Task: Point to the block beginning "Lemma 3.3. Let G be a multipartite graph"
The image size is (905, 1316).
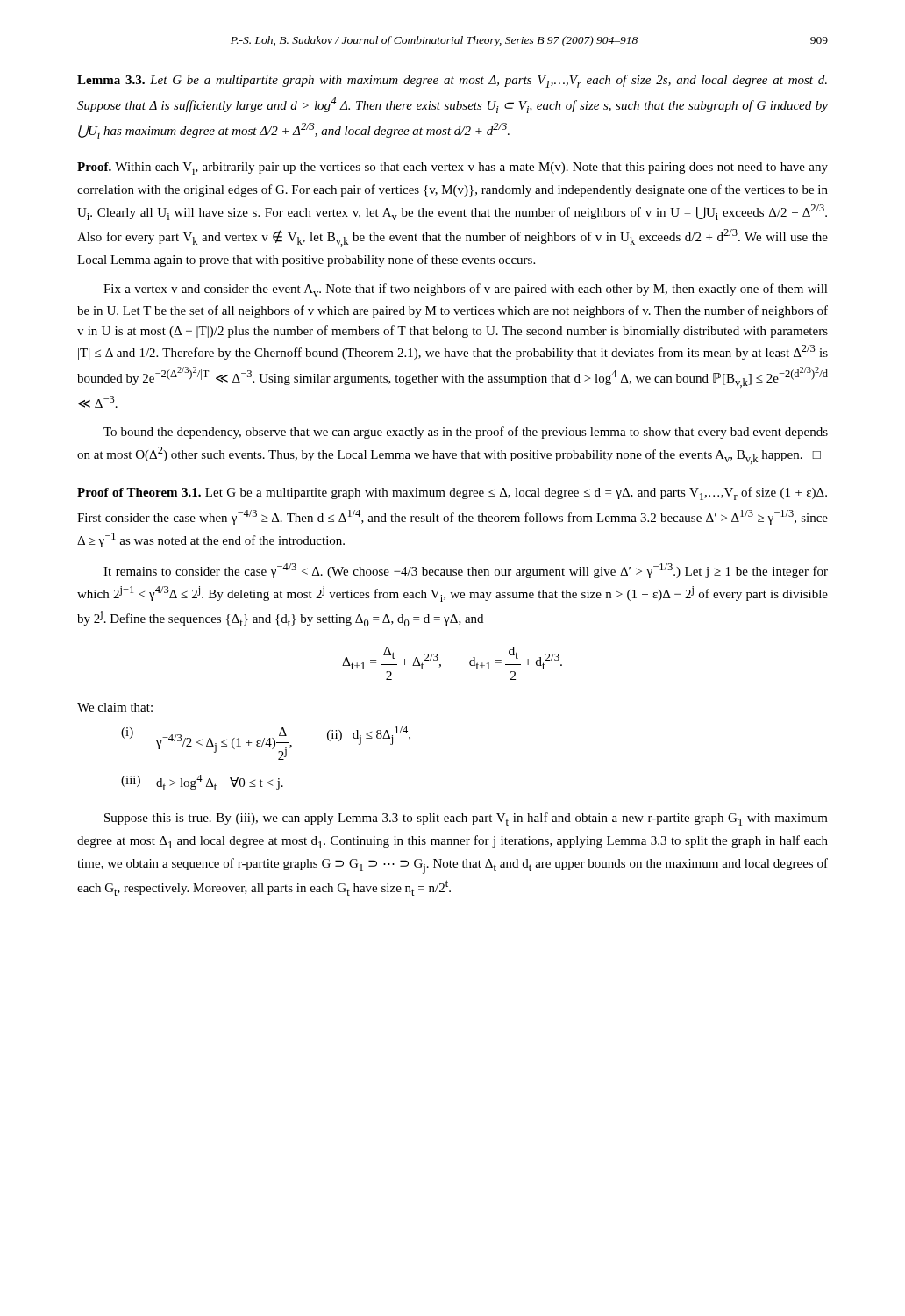Action: click(x=452, y=107)
